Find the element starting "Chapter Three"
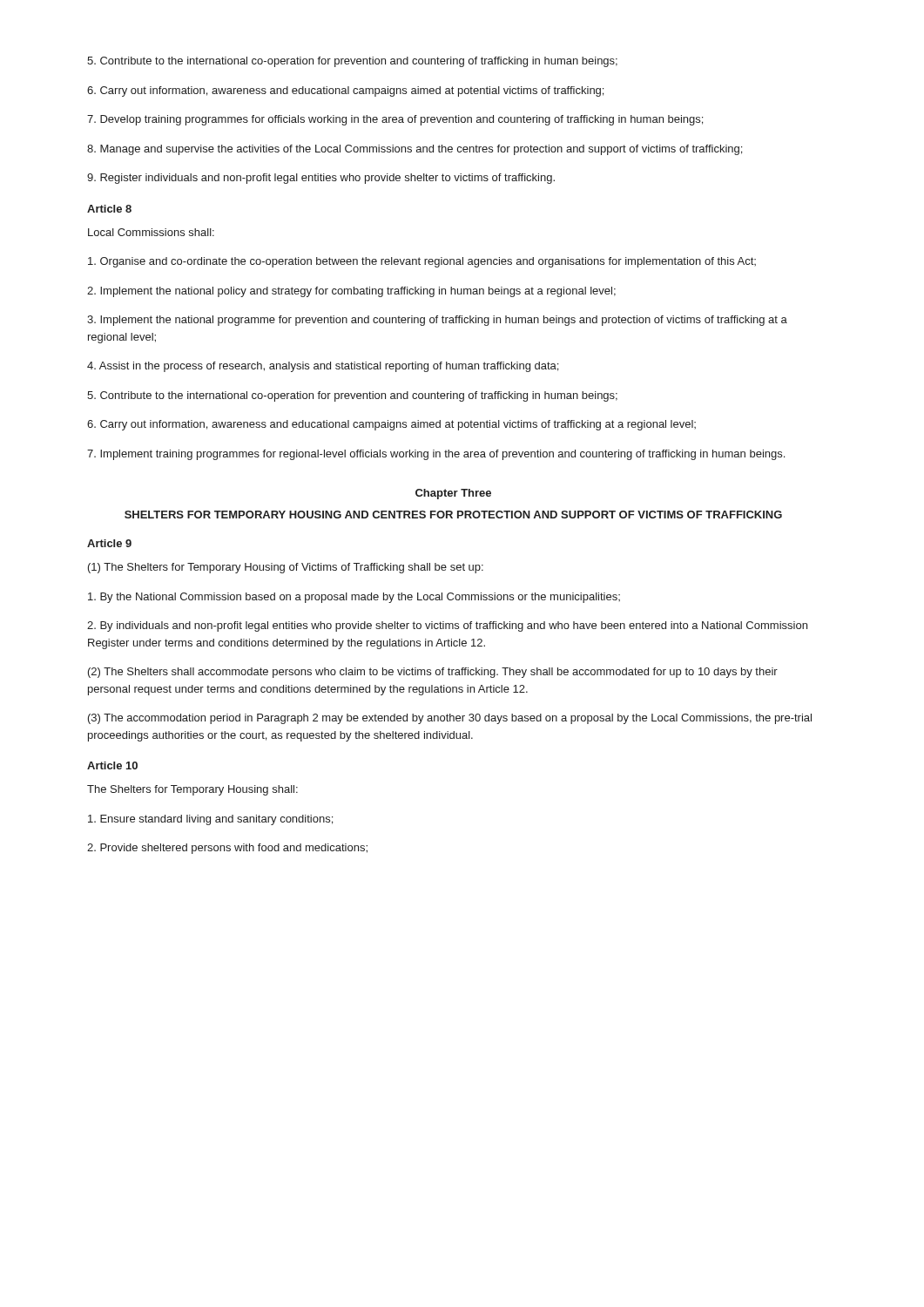Screen dimensions: 1307x924 coord(453,493)
